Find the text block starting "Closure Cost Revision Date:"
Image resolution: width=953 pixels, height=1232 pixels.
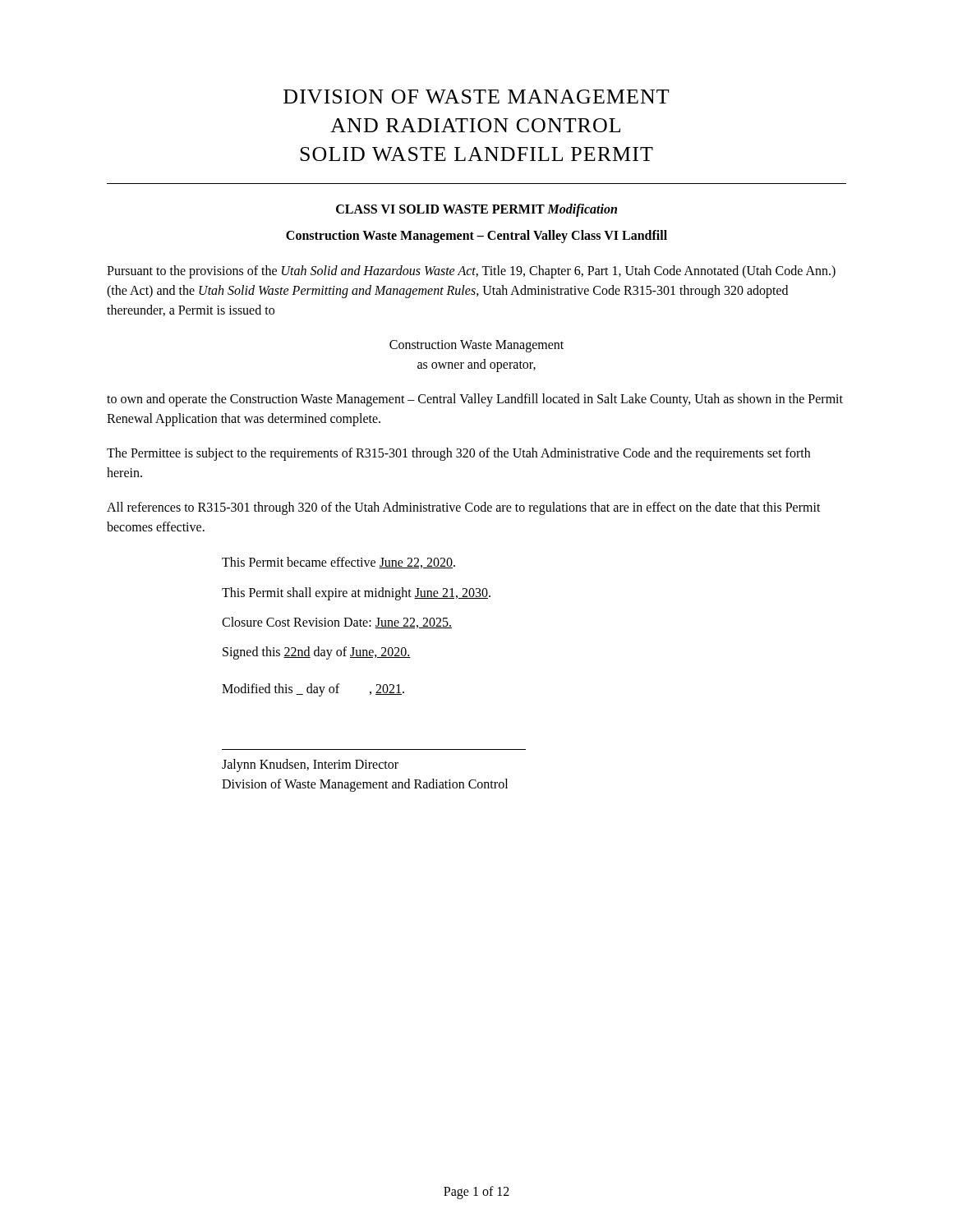coord(337,622)
